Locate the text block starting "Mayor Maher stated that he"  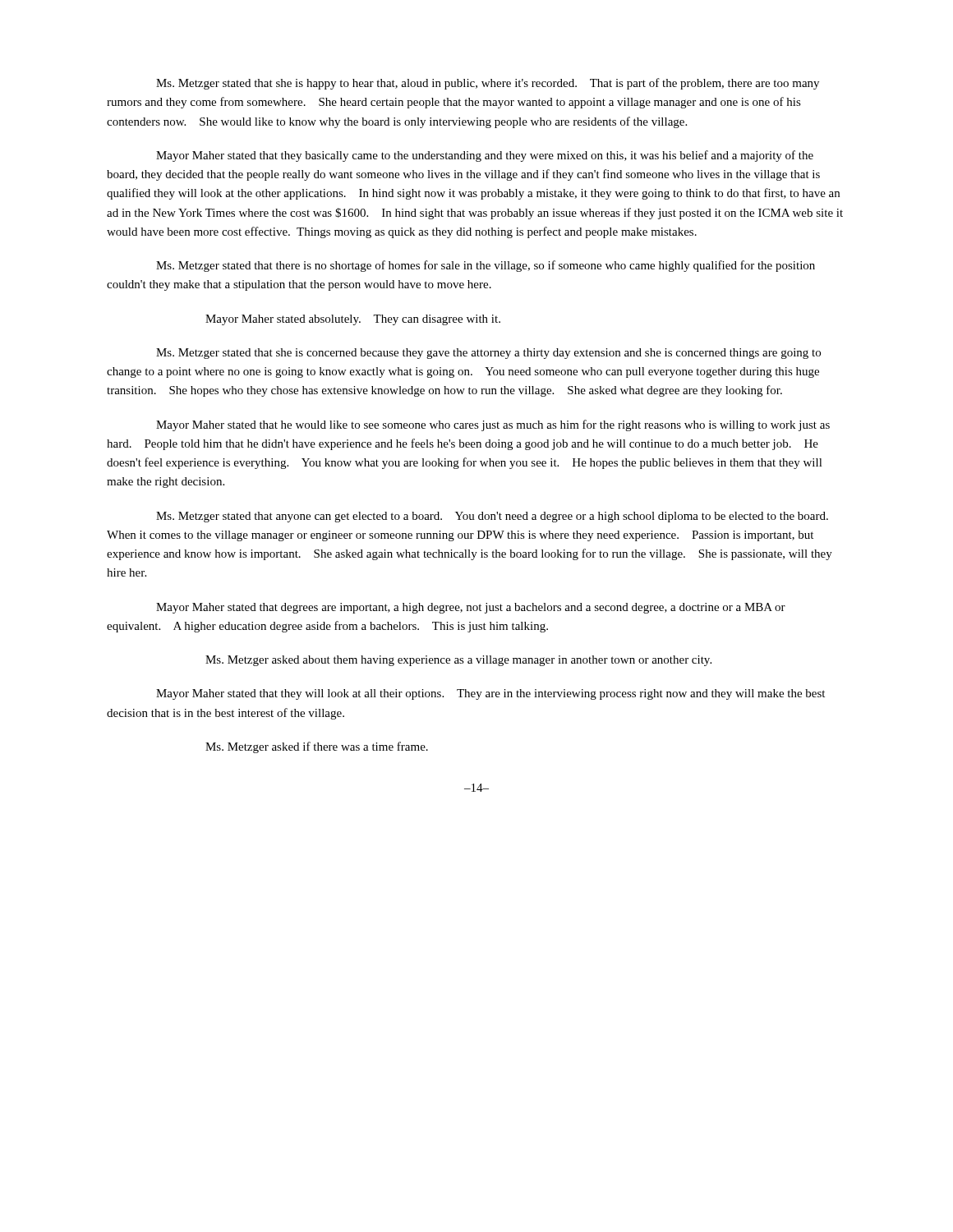[468, 453]
